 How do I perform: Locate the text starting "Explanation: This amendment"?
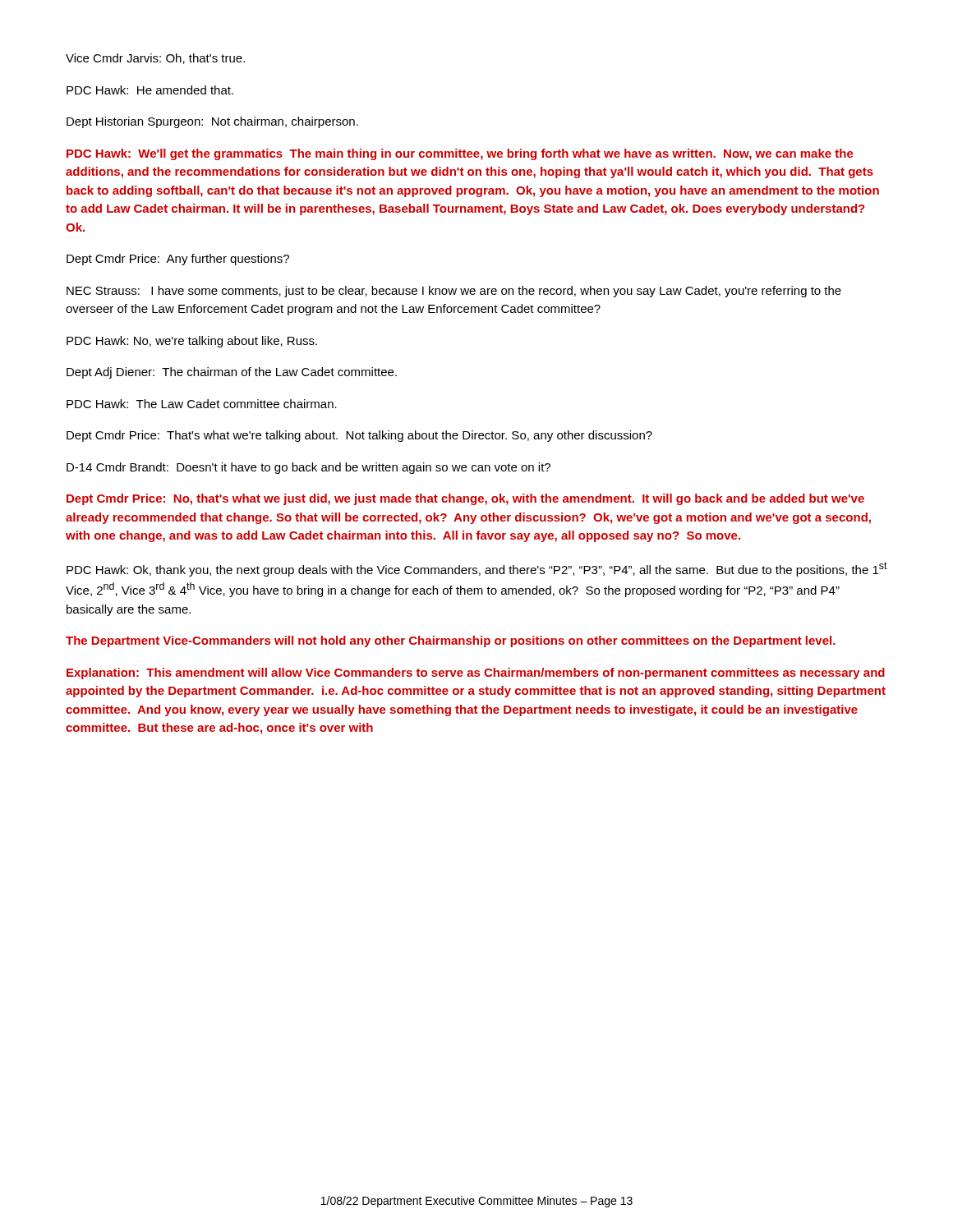click(x=476, y=700)
